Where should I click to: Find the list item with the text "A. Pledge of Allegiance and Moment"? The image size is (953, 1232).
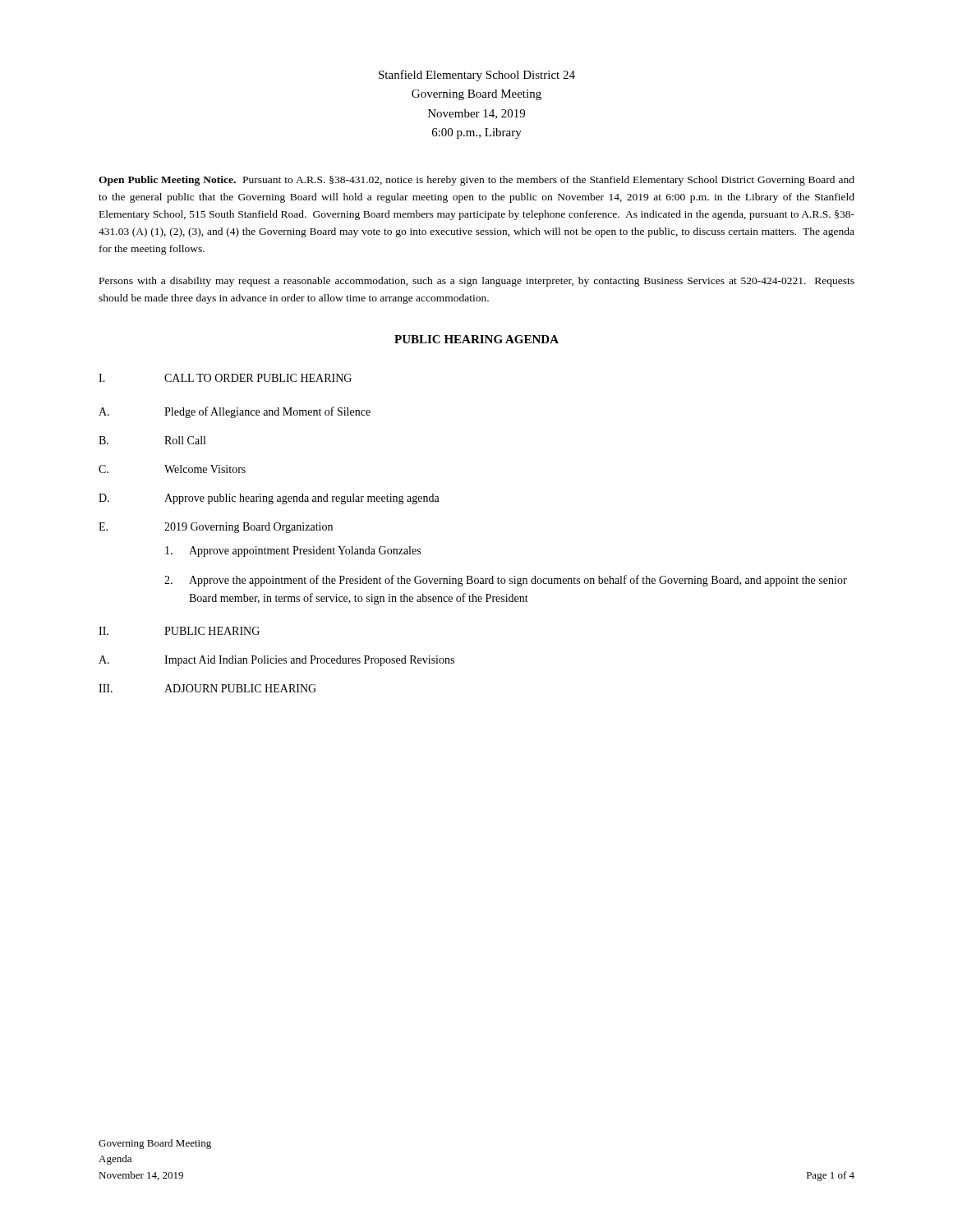coord(235,412)
